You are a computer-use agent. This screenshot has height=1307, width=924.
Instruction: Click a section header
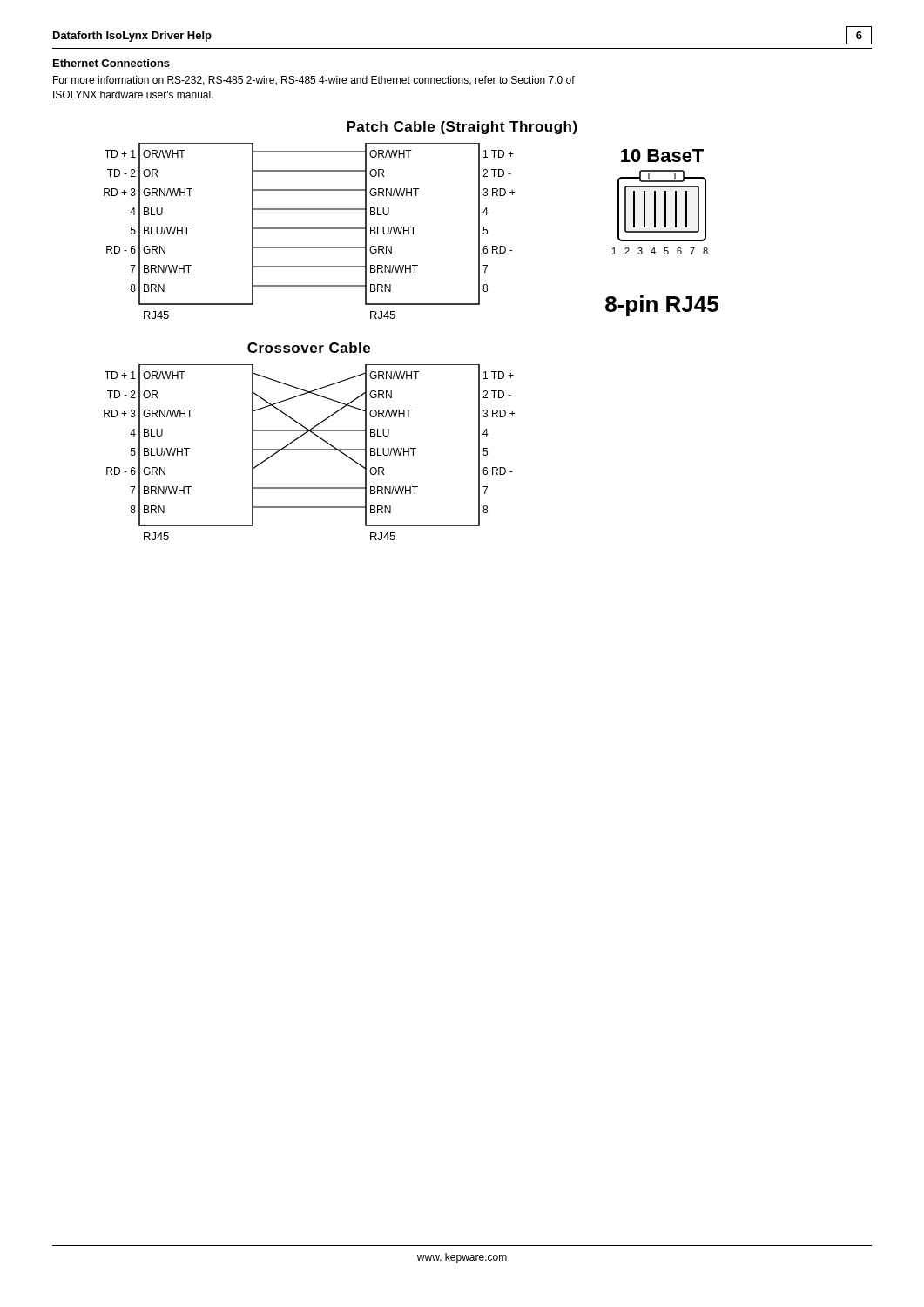(111, 63)
